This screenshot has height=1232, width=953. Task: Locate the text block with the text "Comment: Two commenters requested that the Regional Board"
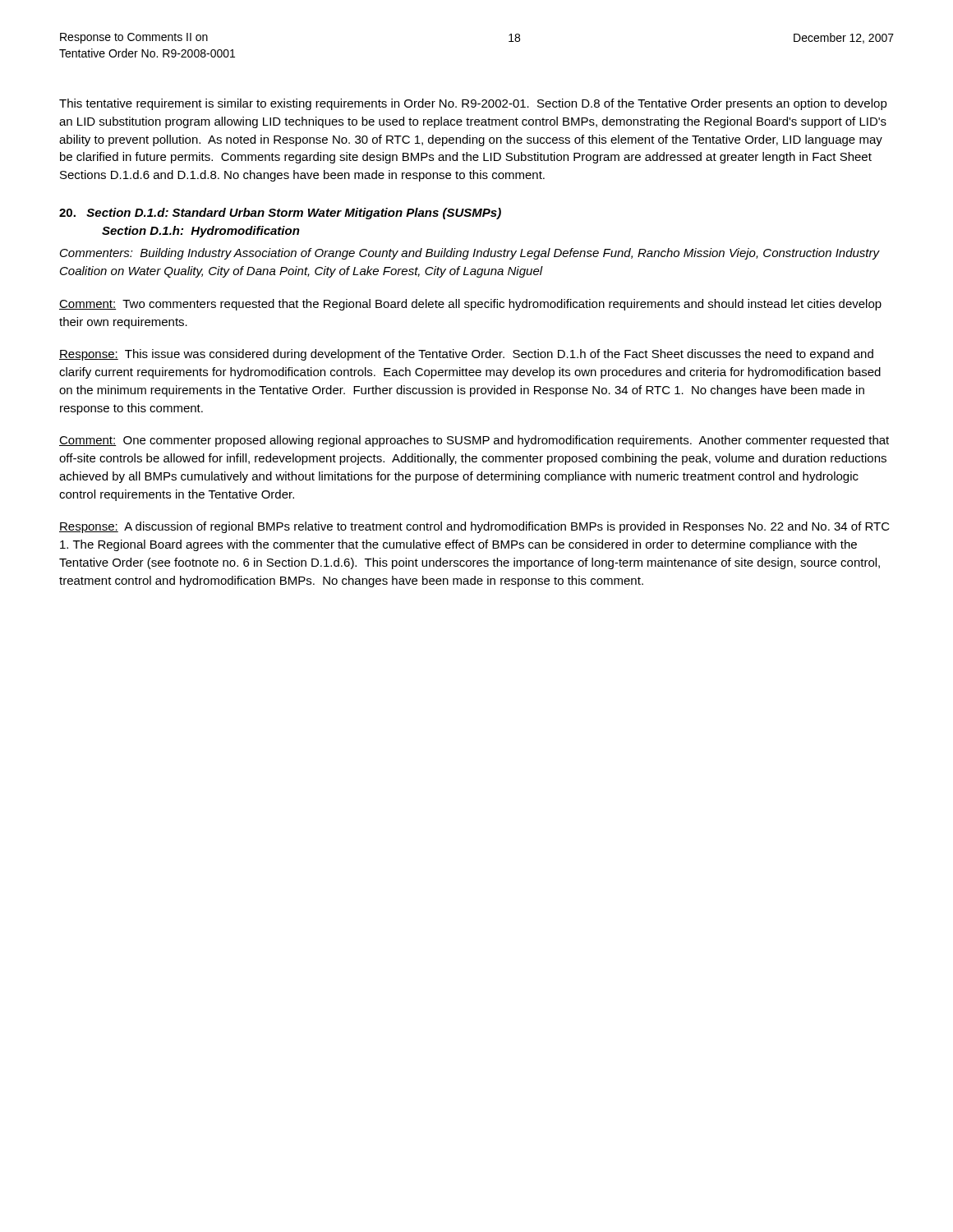coord(470,312)
